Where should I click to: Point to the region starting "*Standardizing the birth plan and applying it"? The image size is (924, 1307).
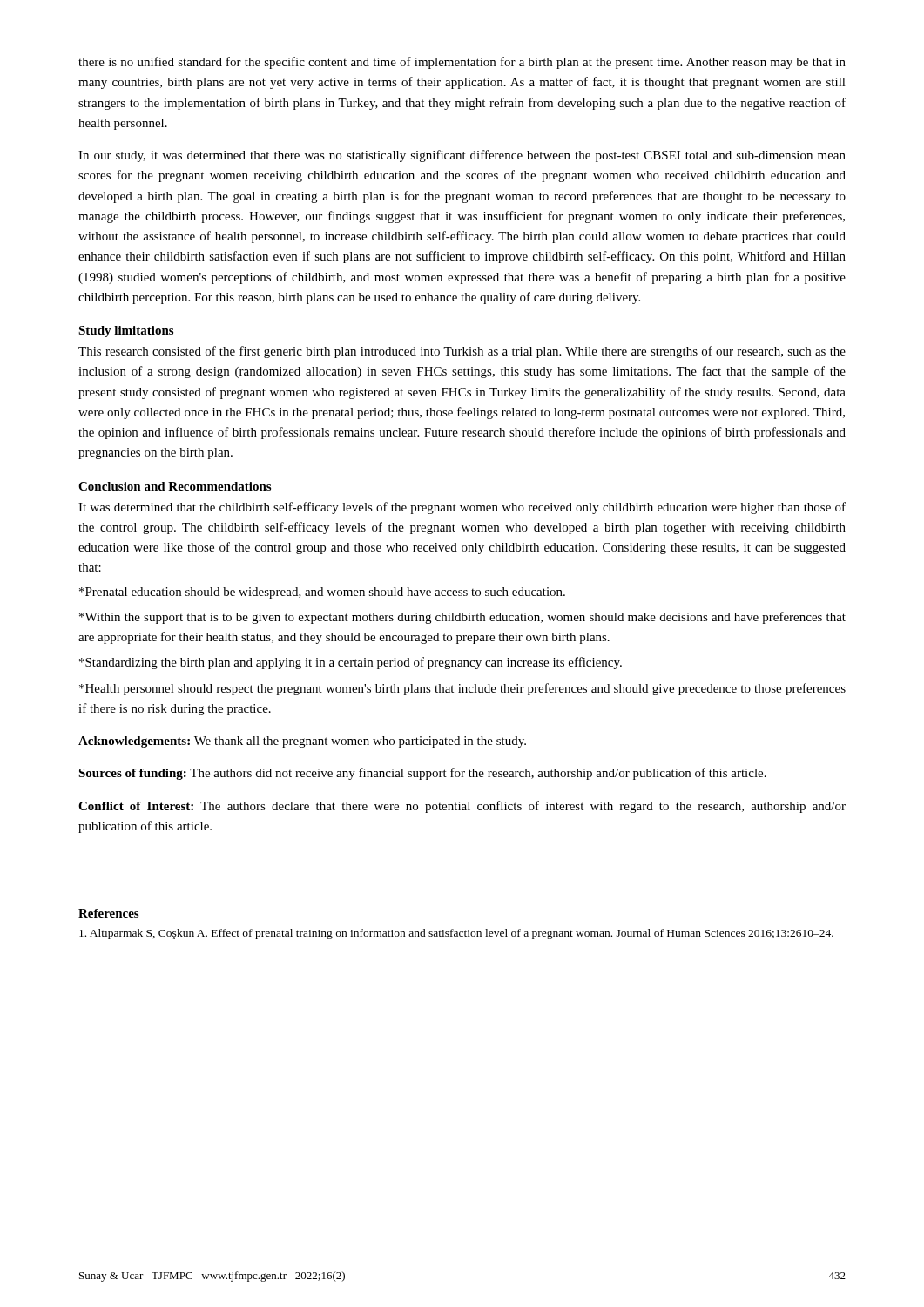point(350,662)
